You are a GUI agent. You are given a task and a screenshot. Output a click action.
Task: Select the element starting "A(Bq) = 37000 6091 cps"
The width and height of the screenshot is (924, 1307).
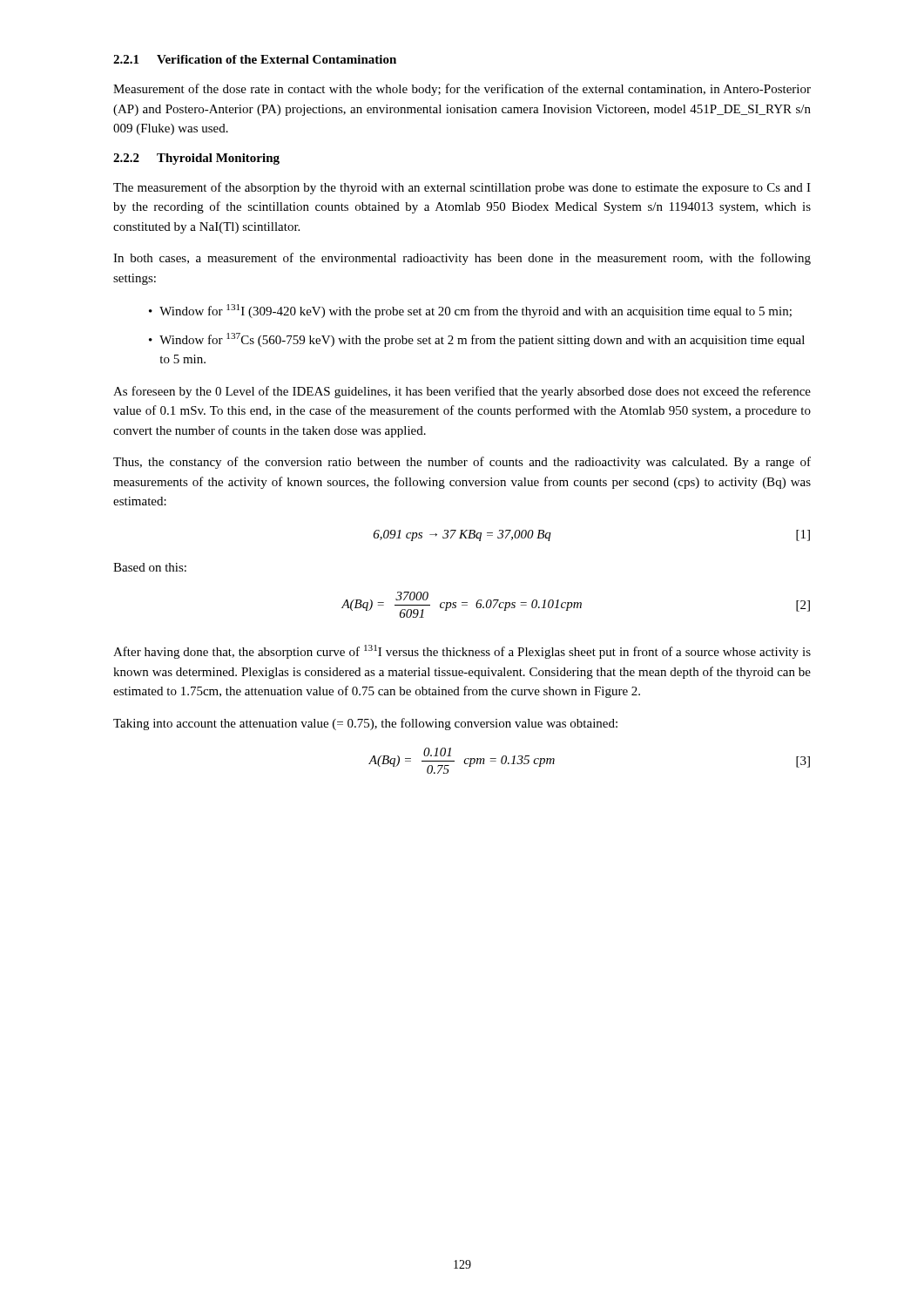tap(576, 605)
